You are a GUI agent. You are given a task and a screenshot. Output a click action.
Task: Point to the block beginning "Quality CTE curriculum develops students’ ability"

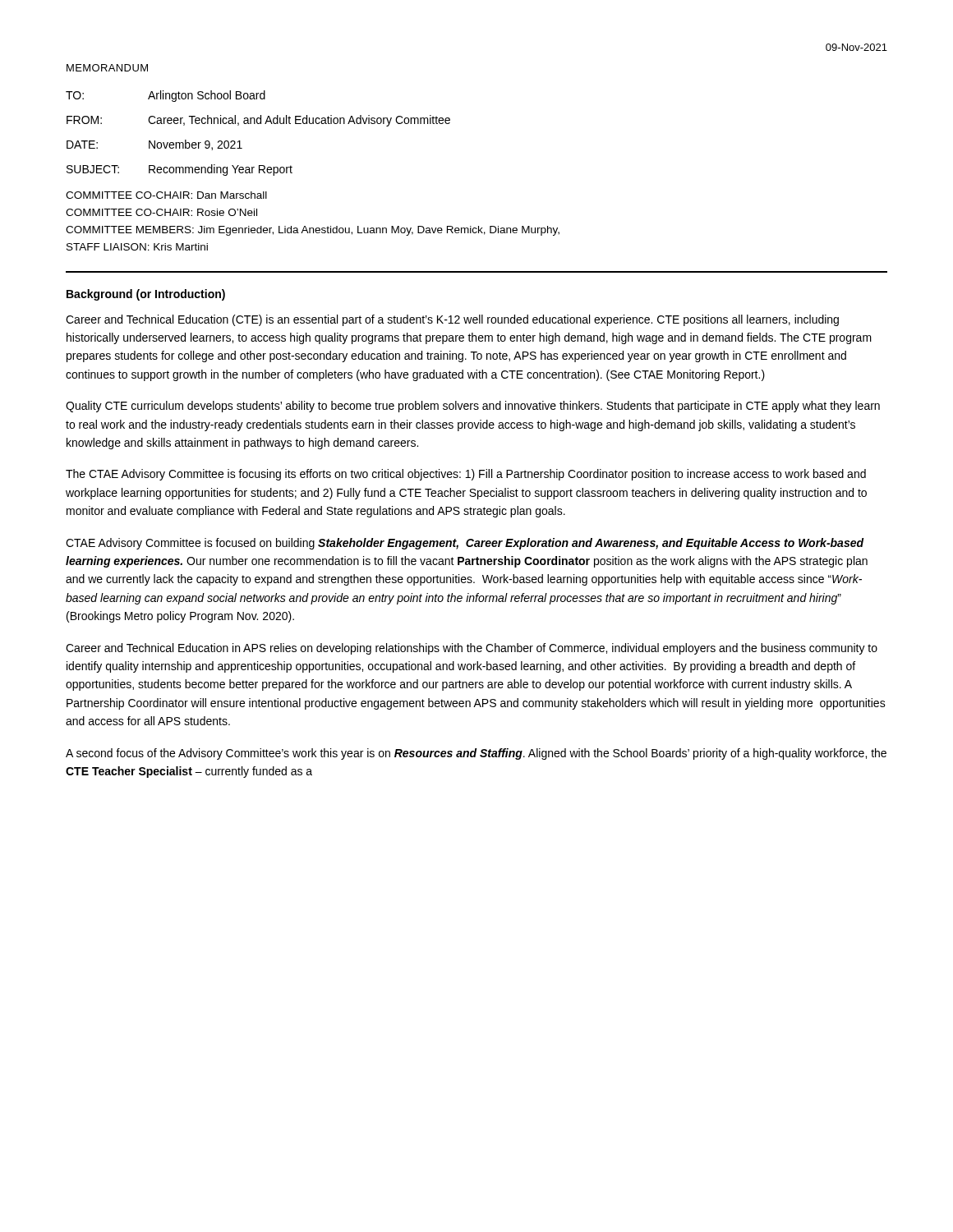[473, 424]
